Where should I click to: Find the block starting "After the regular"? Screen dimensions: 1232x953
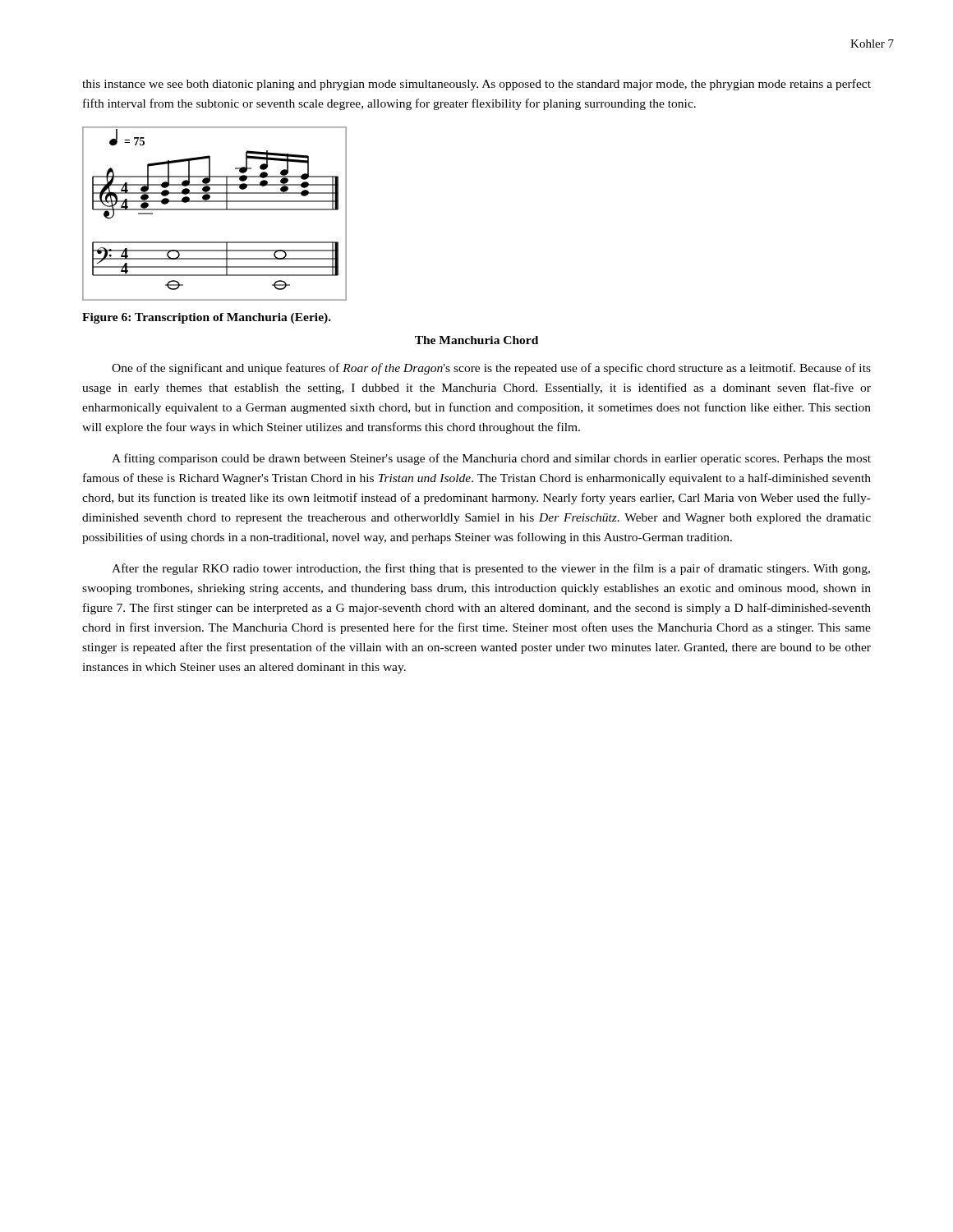click(x=476, y=618)
